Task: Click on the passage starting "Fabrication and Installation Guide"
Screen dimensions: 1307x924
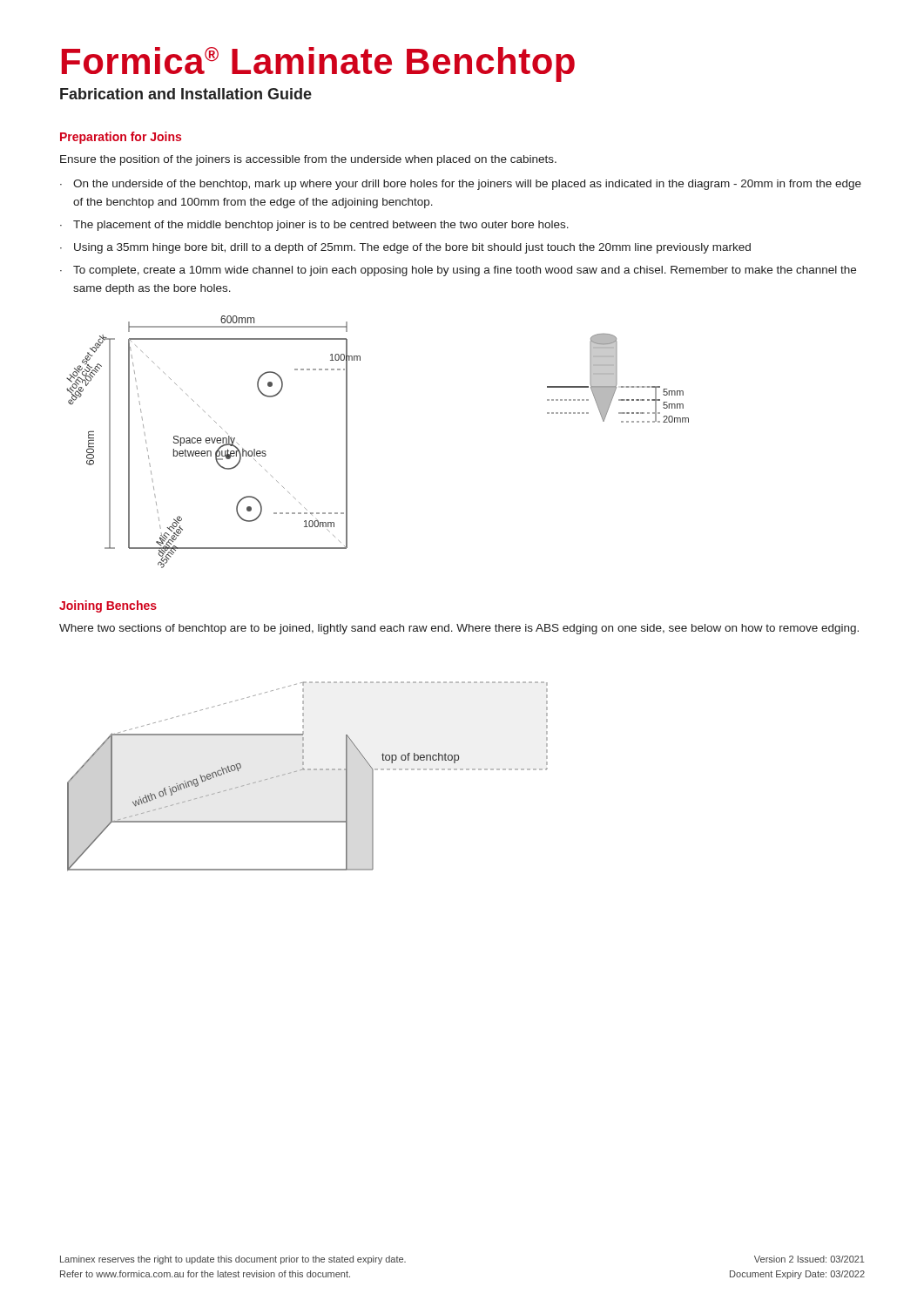Action: (185, 94)
